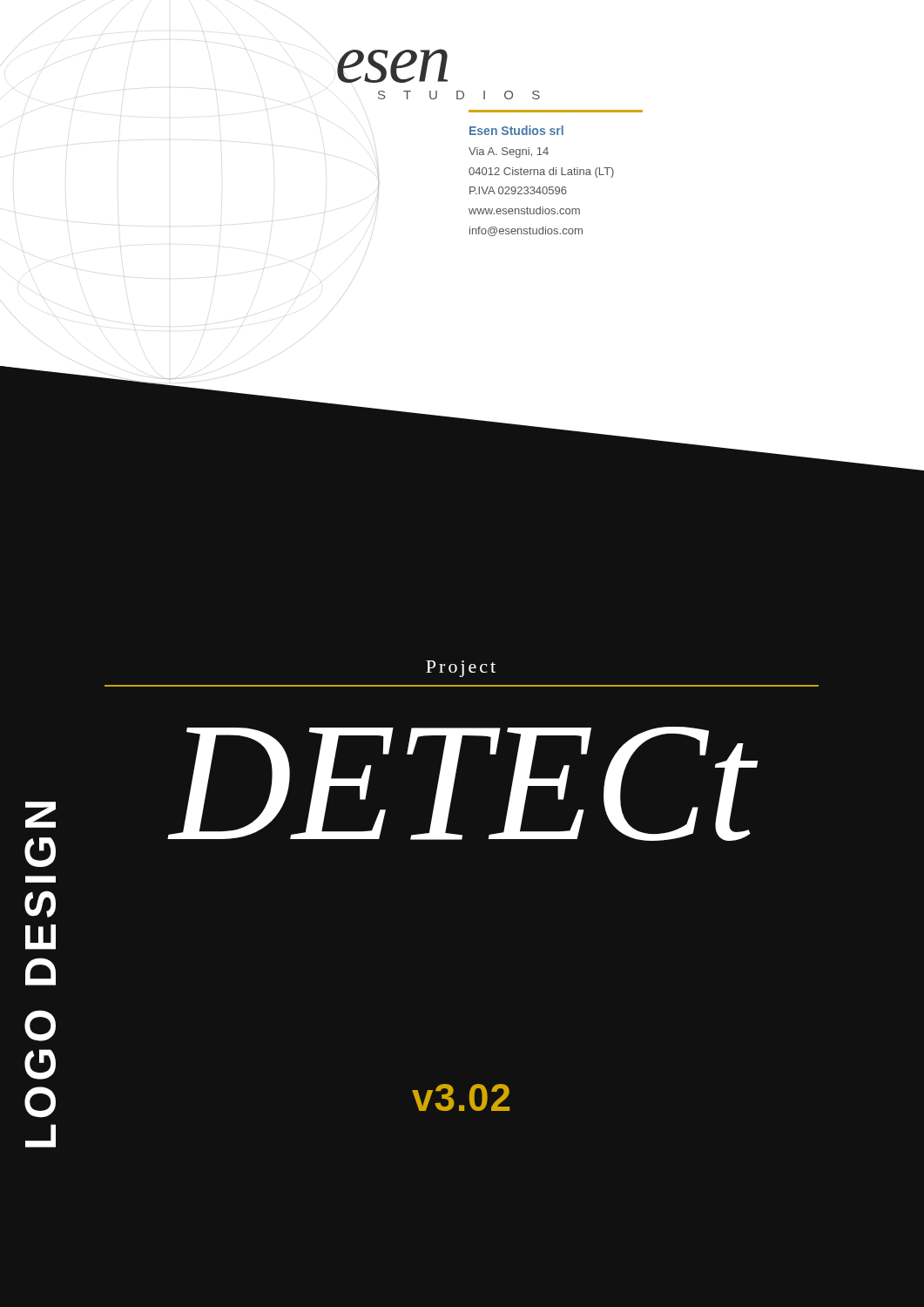Navigate to the region starting "Esen Studios srl Via A. Segni, 14 04012"
The width and height of the screenshot is (924, 1307).
point(541,180)
